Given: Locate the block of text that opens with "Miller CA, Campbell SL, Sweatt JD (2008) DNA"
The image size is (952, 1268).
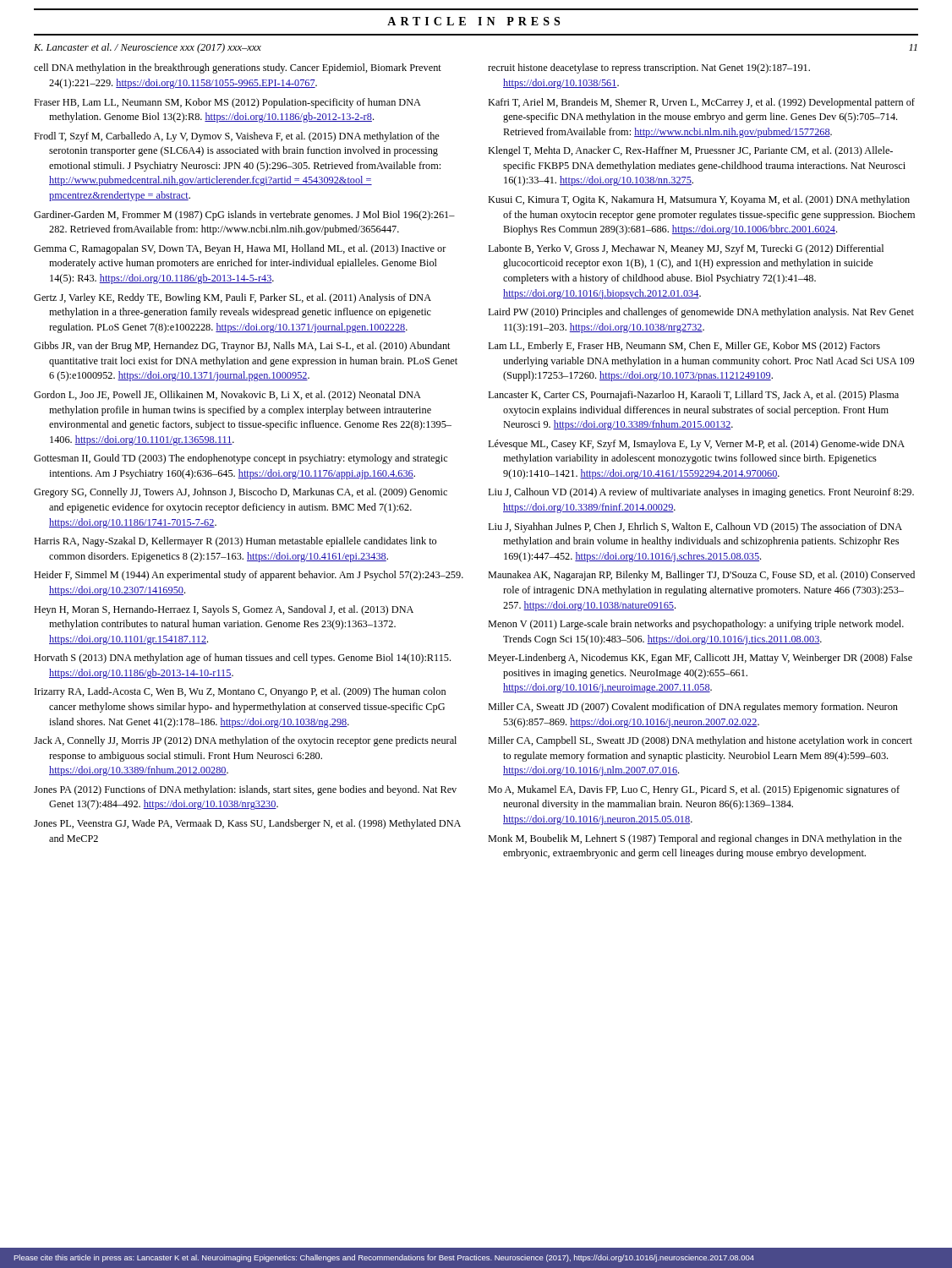Looking at the screenshot, I should pos(700,755).
